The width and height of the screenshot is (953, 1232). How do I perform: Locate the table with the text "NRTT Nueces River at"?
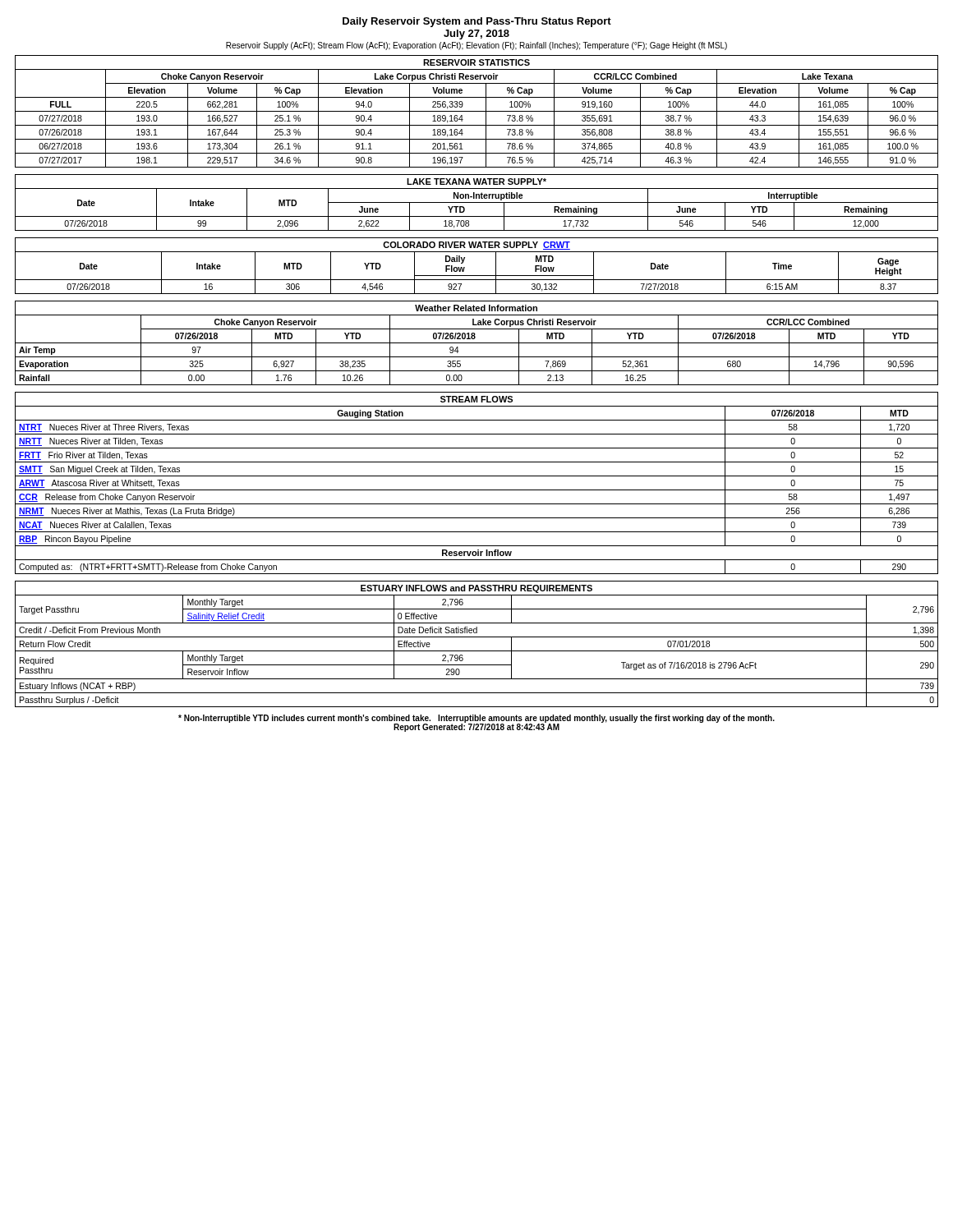(x=476, y=483)
